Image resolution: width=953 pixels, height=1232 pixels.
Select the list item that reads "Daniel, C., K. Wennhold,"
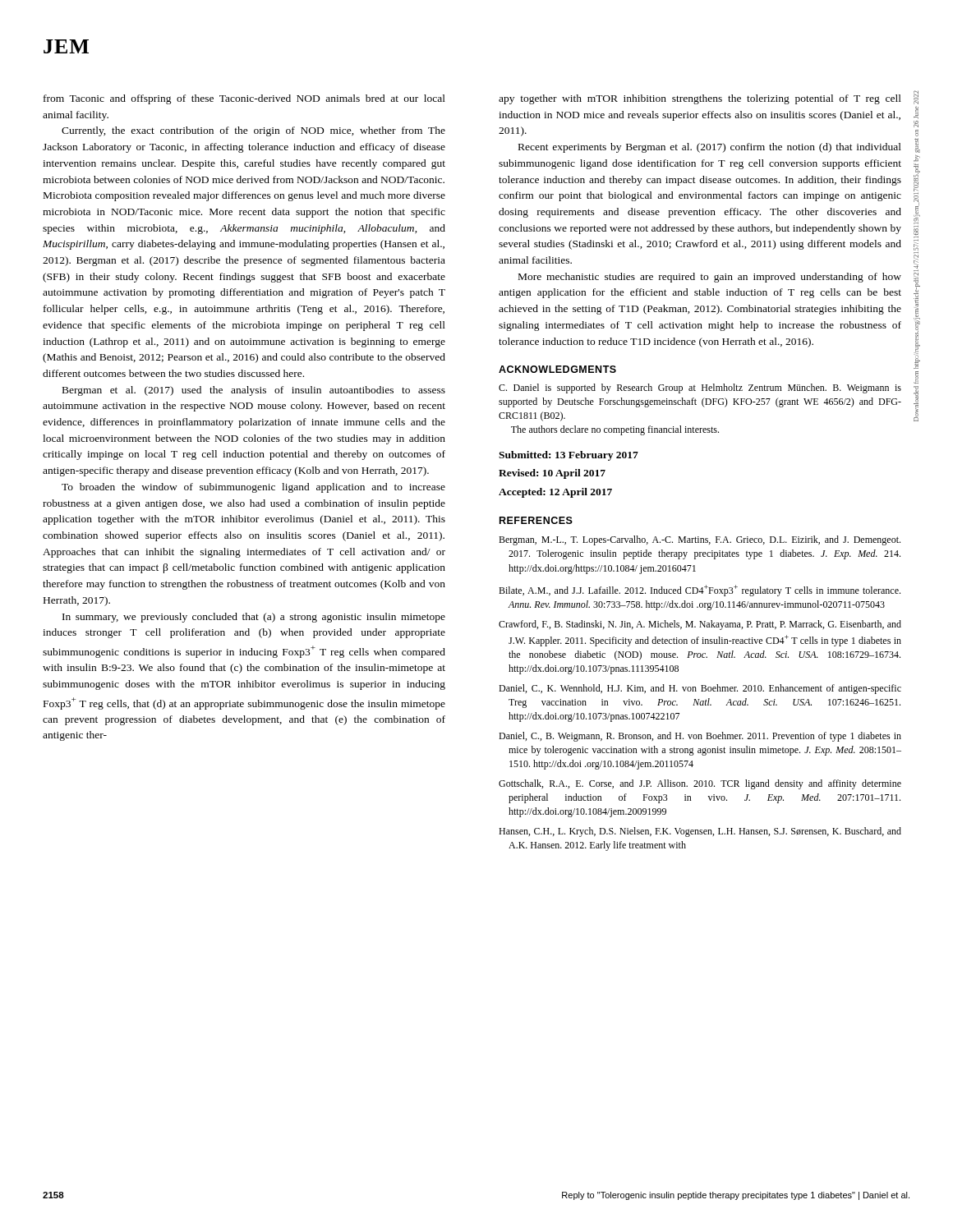[x=700, y=702]
